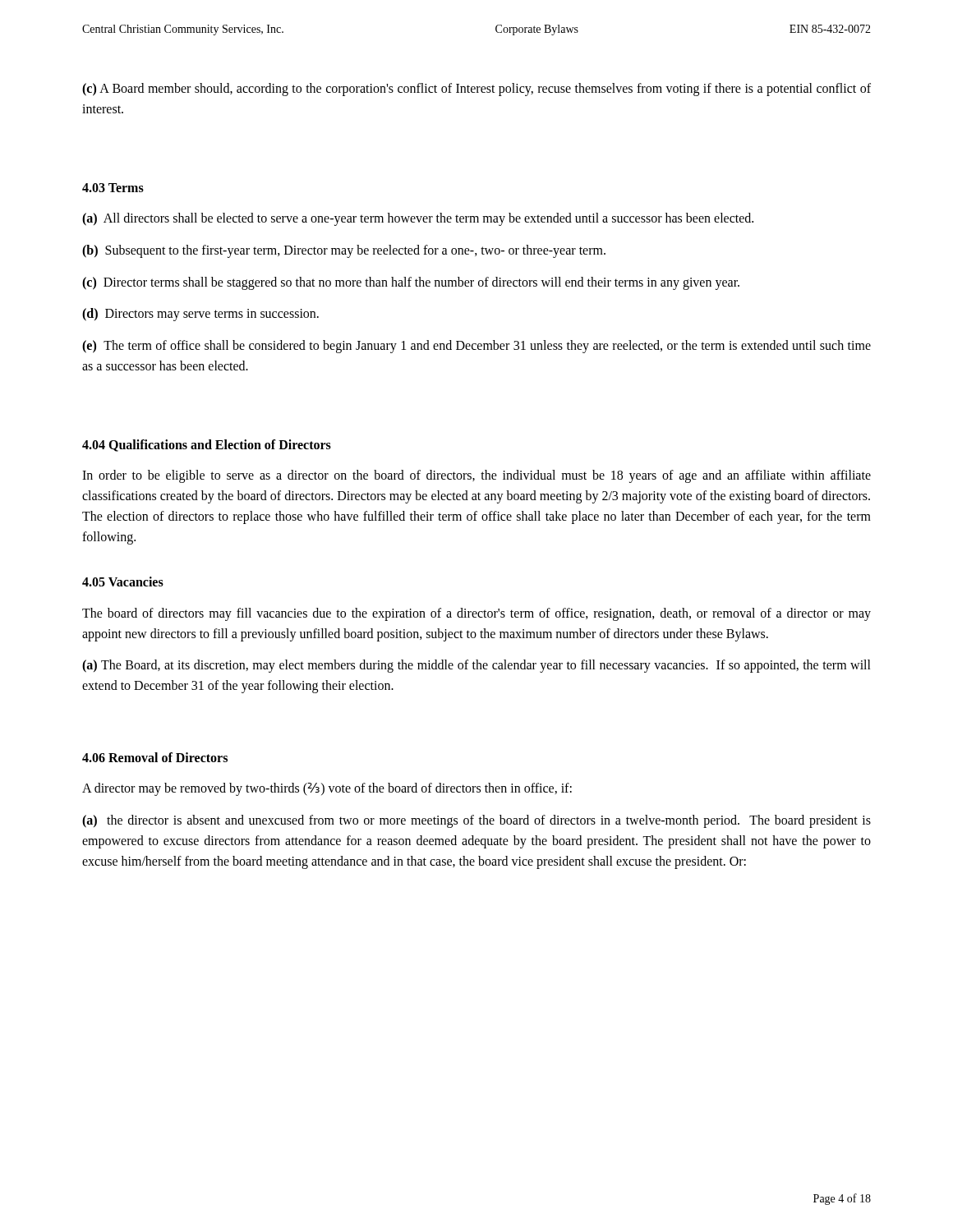Locate the element starting "4.06 Removal of Directors"
Image resolution: width=953 pixels, height=1232 pixels.
[x=155, y=758]
